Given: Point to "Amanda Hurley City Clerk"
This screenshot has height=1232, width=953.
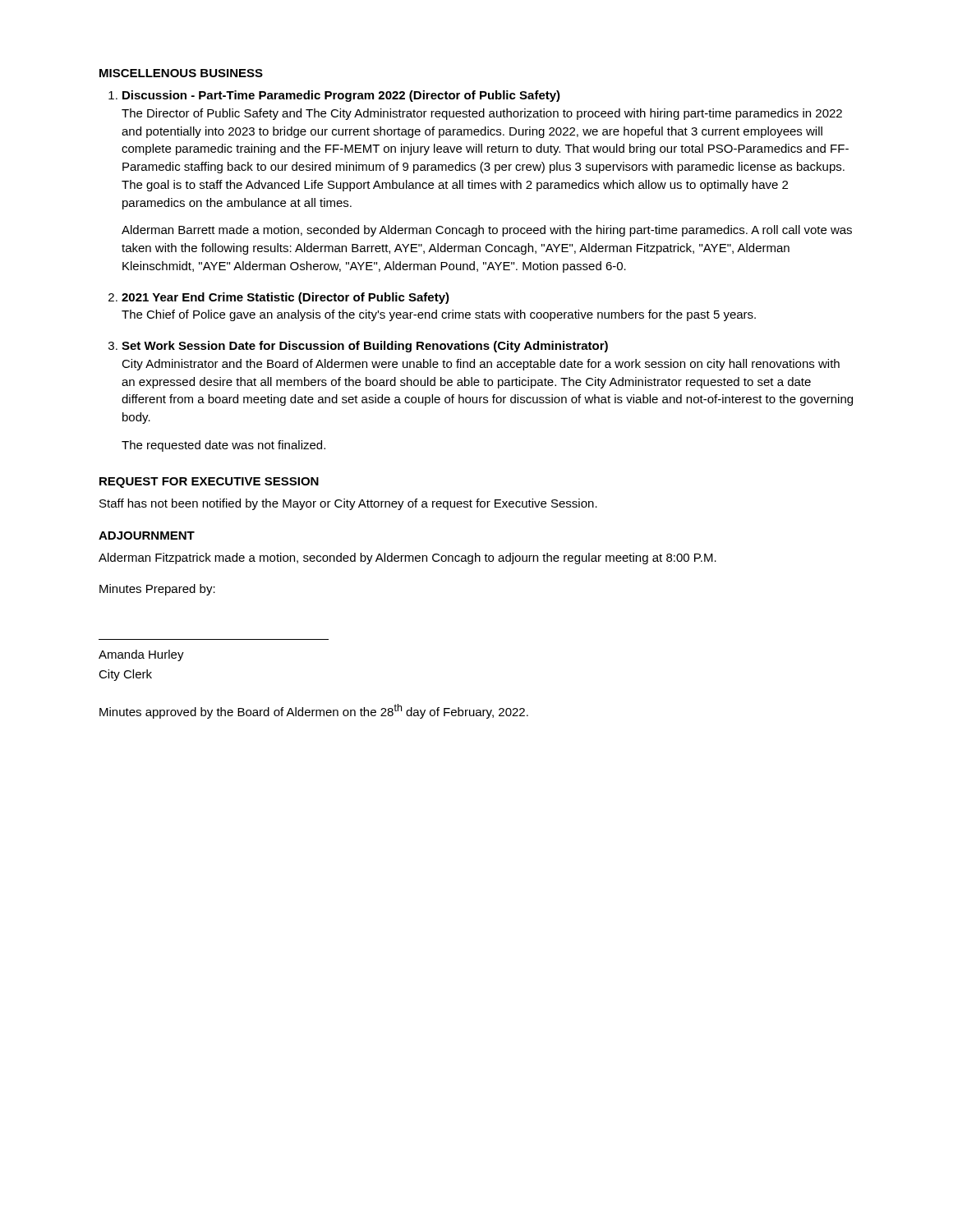Looking at the screenshot, I should [141, 664].
